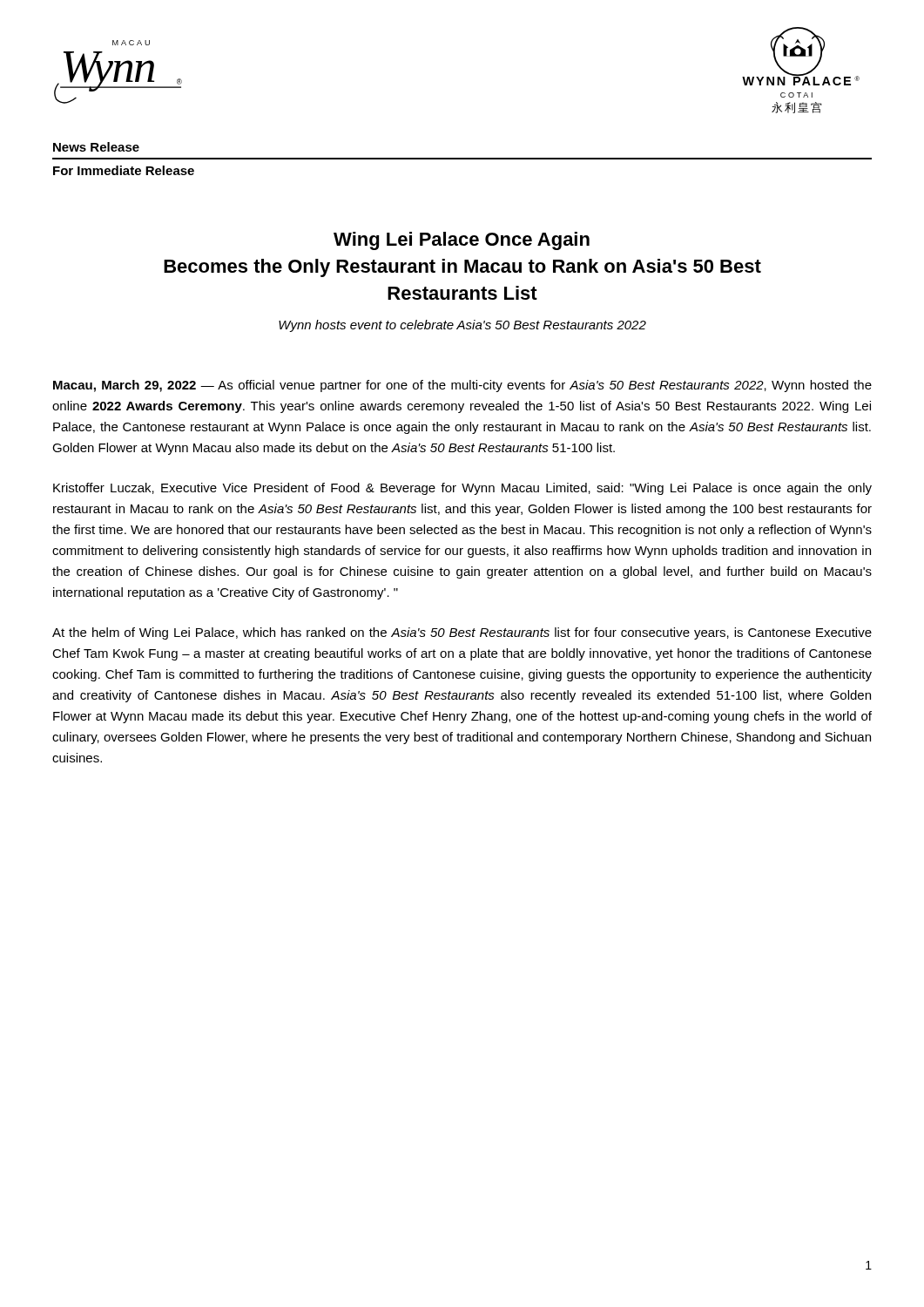Point to the region starting "Kristoffer Luczak, Executive Vice President"
The image size is (924, 1307).
click(462, 540)
